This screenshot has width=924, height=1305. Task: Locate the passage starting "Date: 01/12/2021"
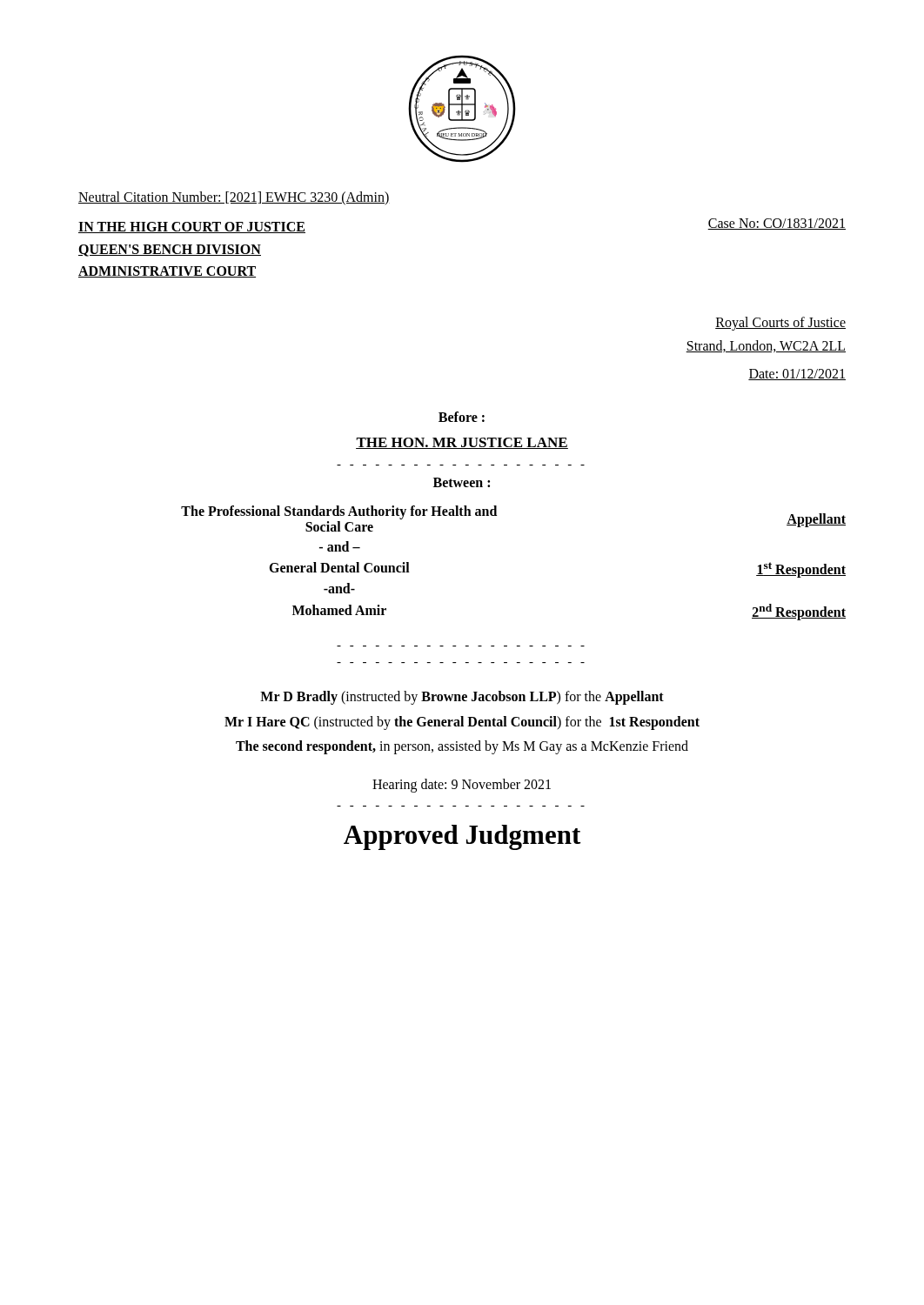[797, 374]
